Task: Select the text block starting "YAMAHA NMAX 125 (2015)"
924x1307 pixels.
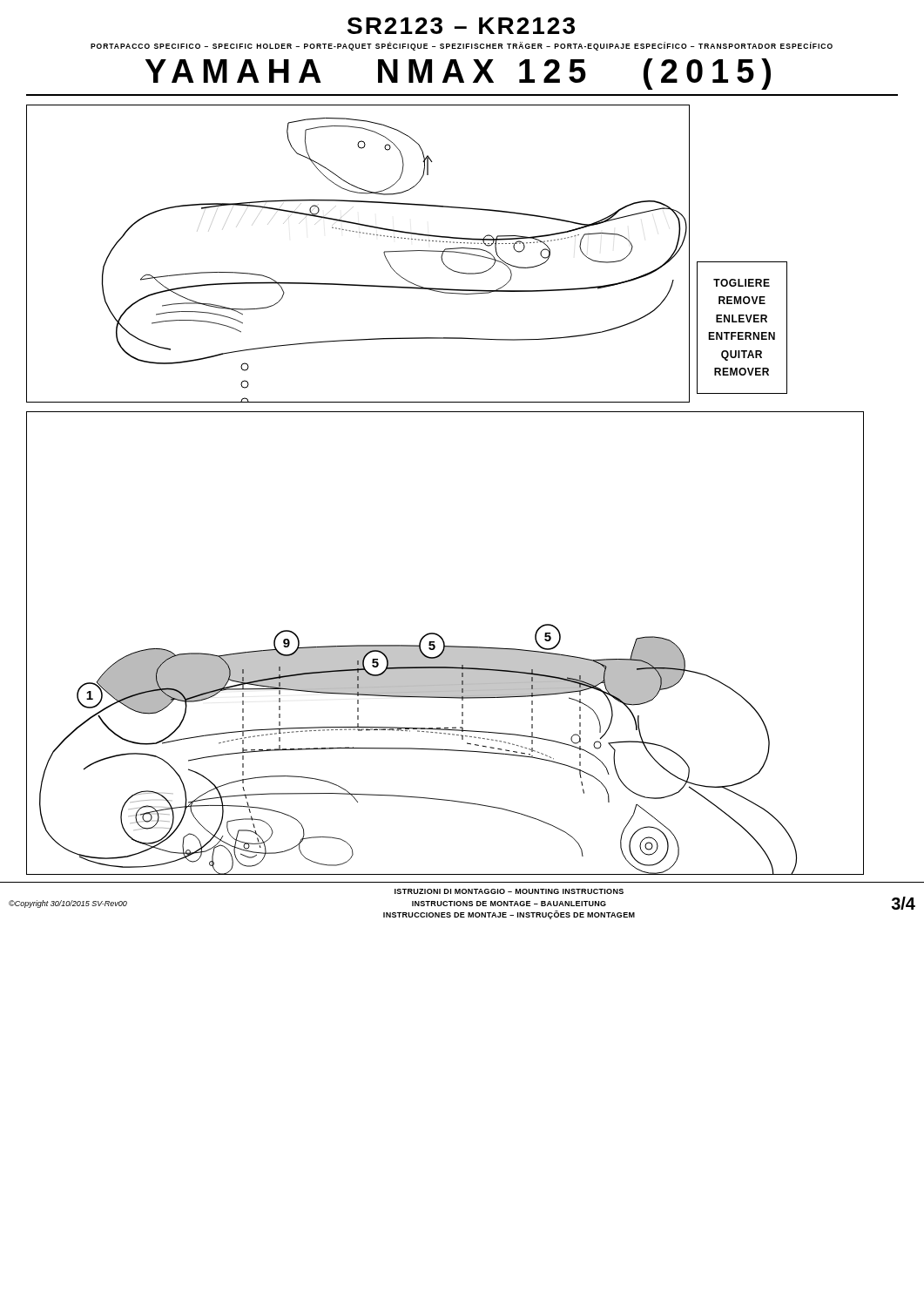Action: pos(462,71)
